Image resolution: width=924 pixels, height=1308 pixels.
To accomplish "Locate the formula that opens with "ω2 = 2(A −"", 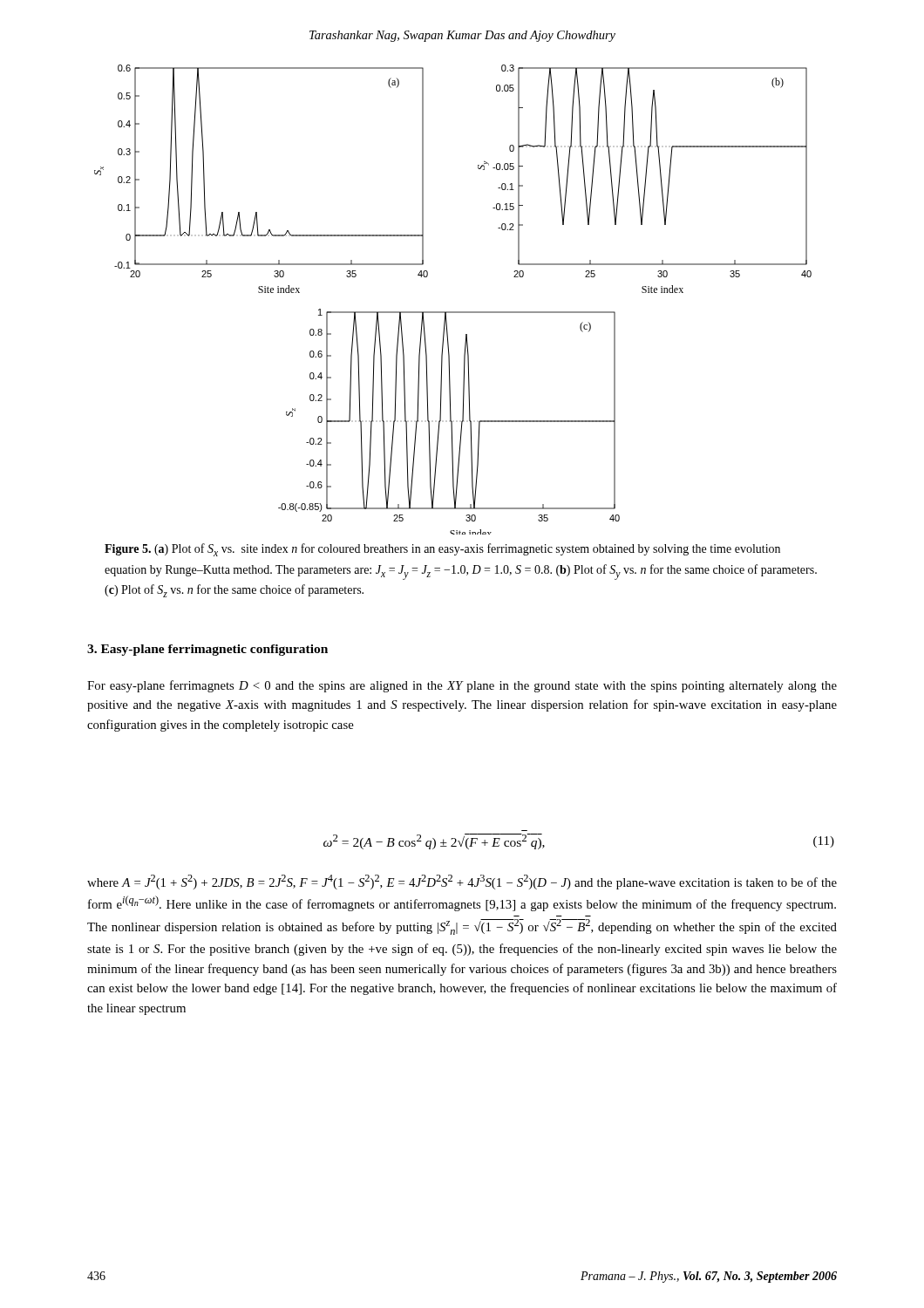I will [x=462, y=841].
